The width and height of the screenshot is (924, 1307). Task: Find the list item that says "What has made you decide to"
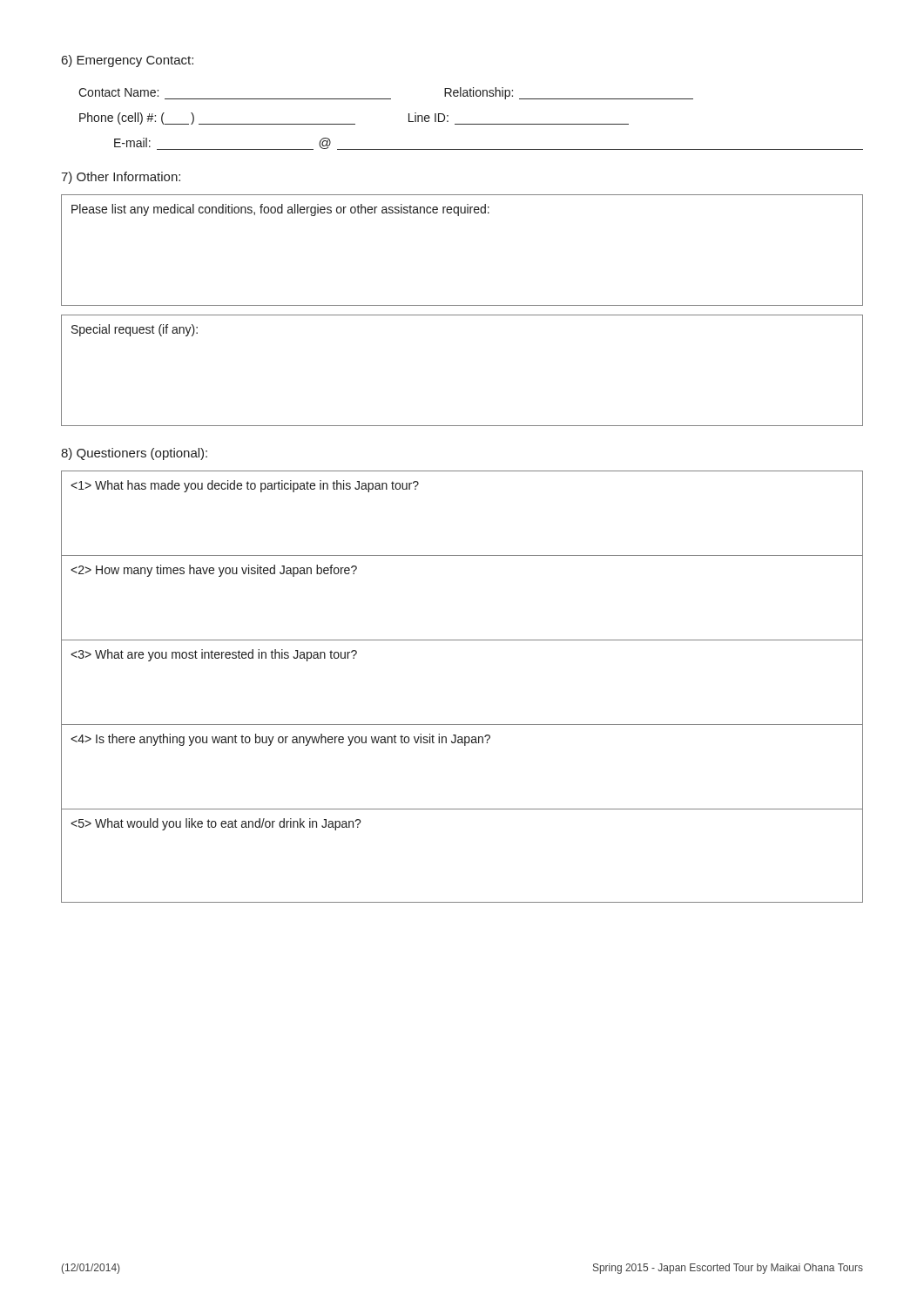(x=245, y=486)
